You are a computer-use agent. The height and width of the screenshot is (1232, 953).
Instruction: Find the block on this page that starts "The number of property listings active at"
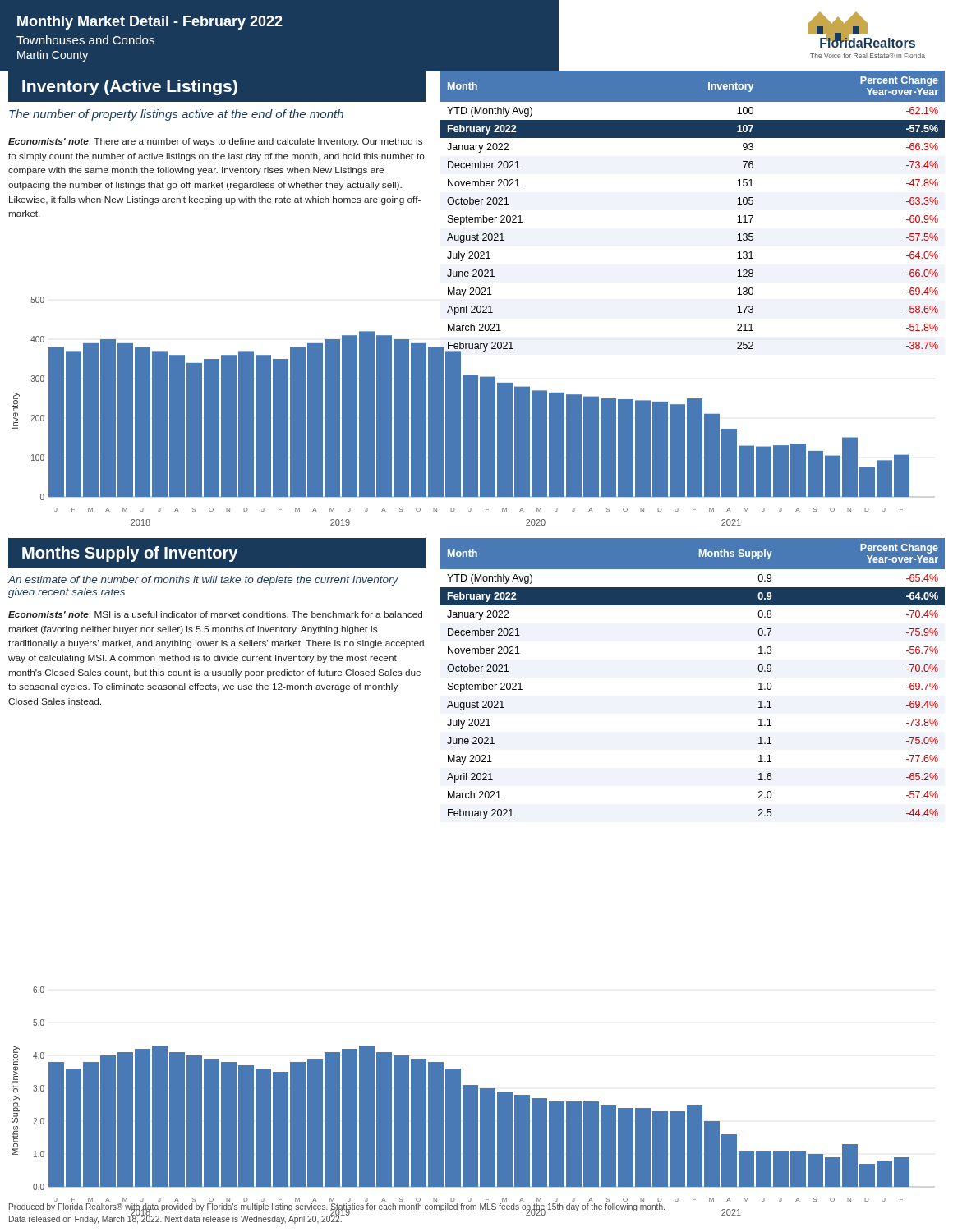(217, 114)
